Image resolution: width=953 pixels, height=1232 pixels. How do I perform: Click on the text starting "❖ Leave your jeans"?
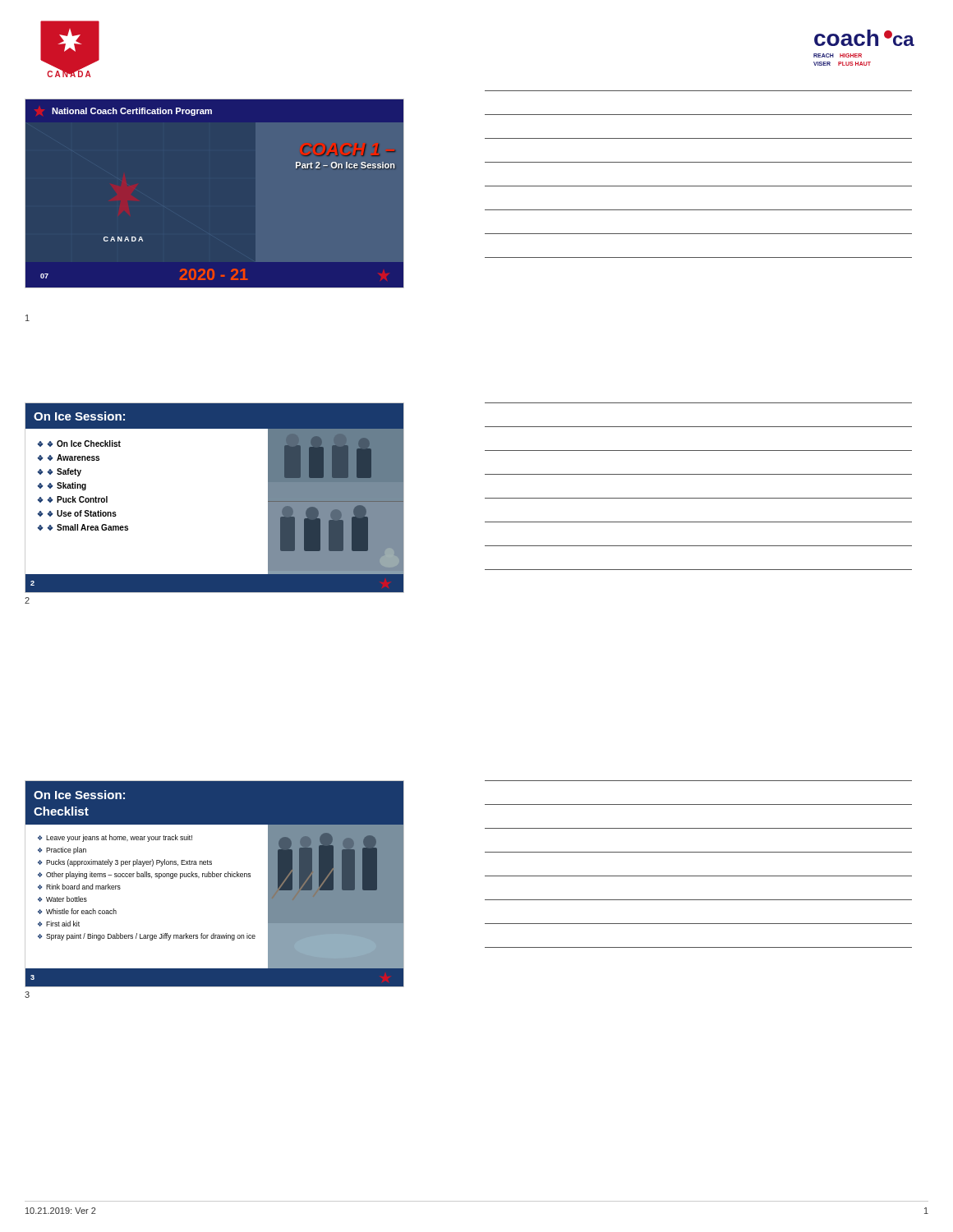[x=115, y=837]
